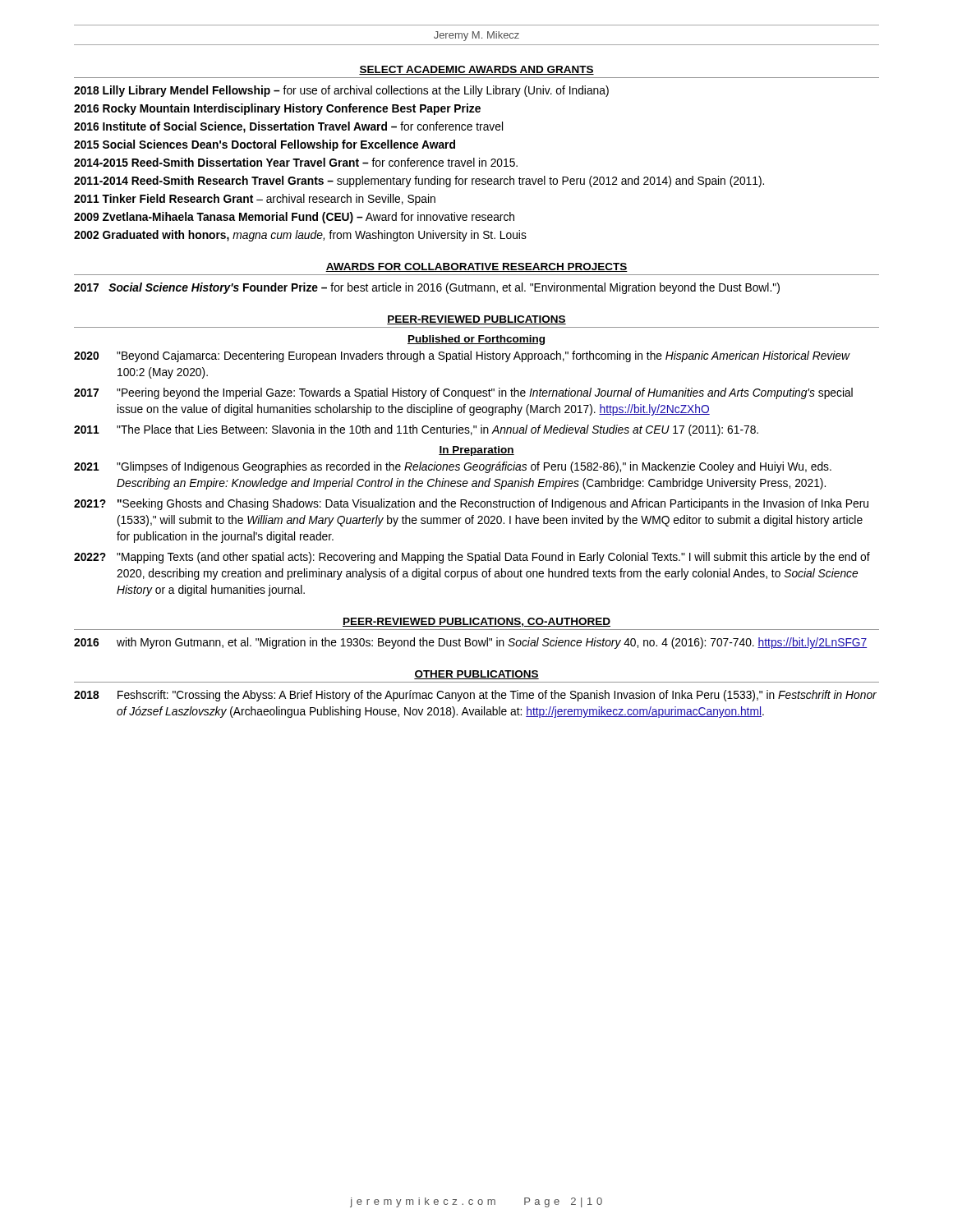Locate the text block starting "2016 with Myron"
Screen dimensions: 1232x953
coord(476,643)
